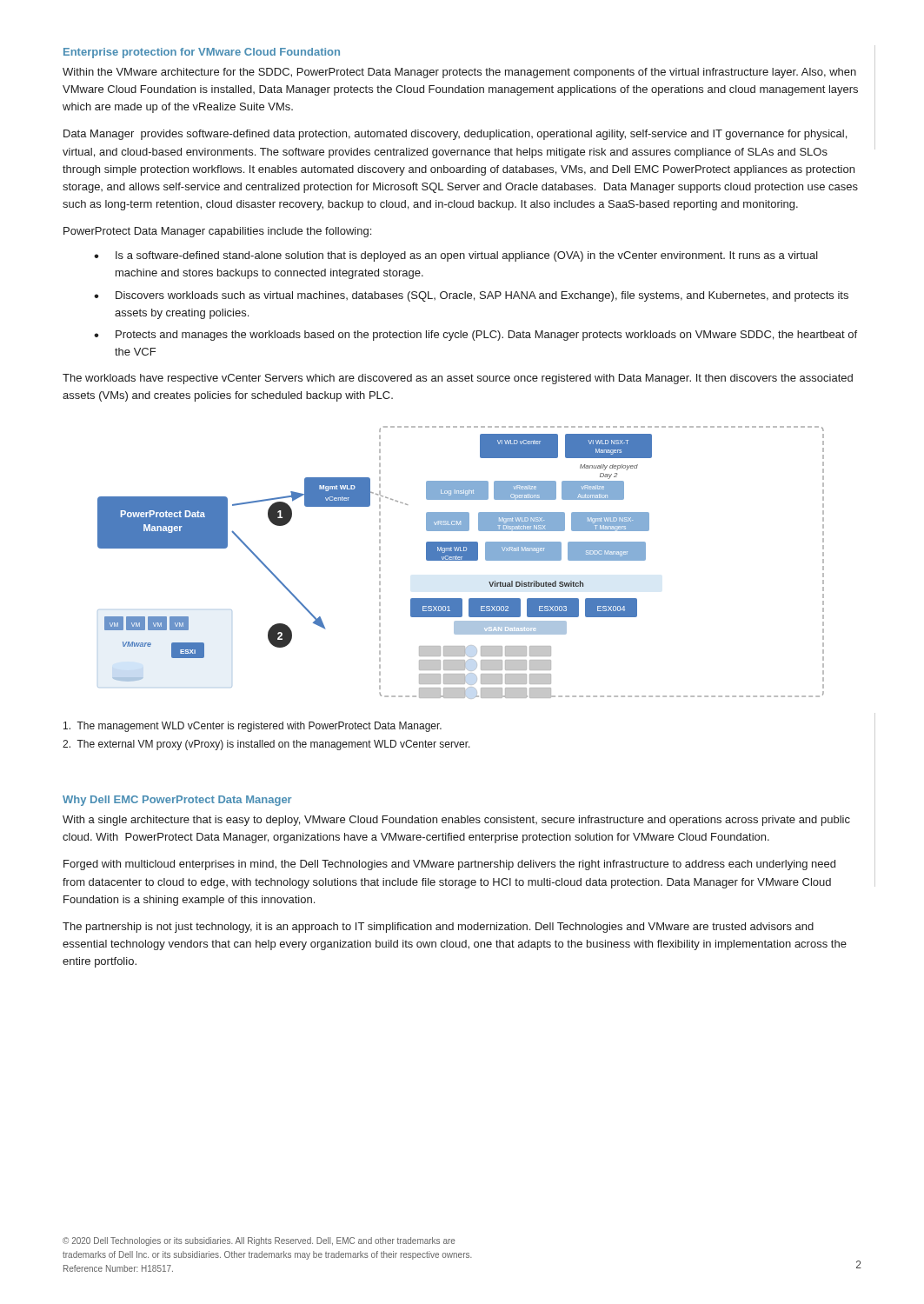Point to the text block starting "The workloads have respective vCenter Servers which"

(x=458, y=387)
